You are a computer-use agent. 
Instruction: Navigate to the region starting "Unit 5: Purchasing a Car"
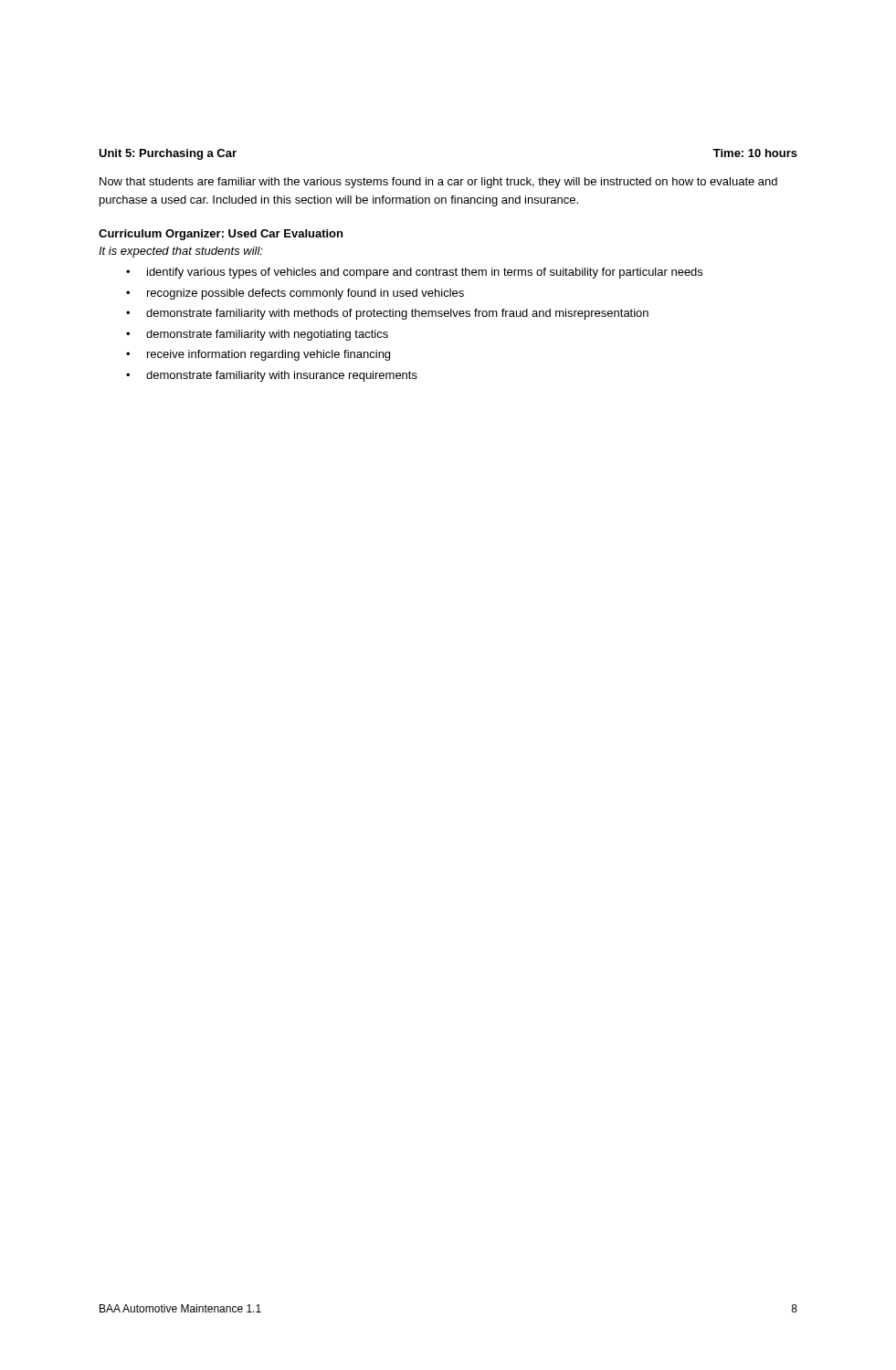coord(168,153)
